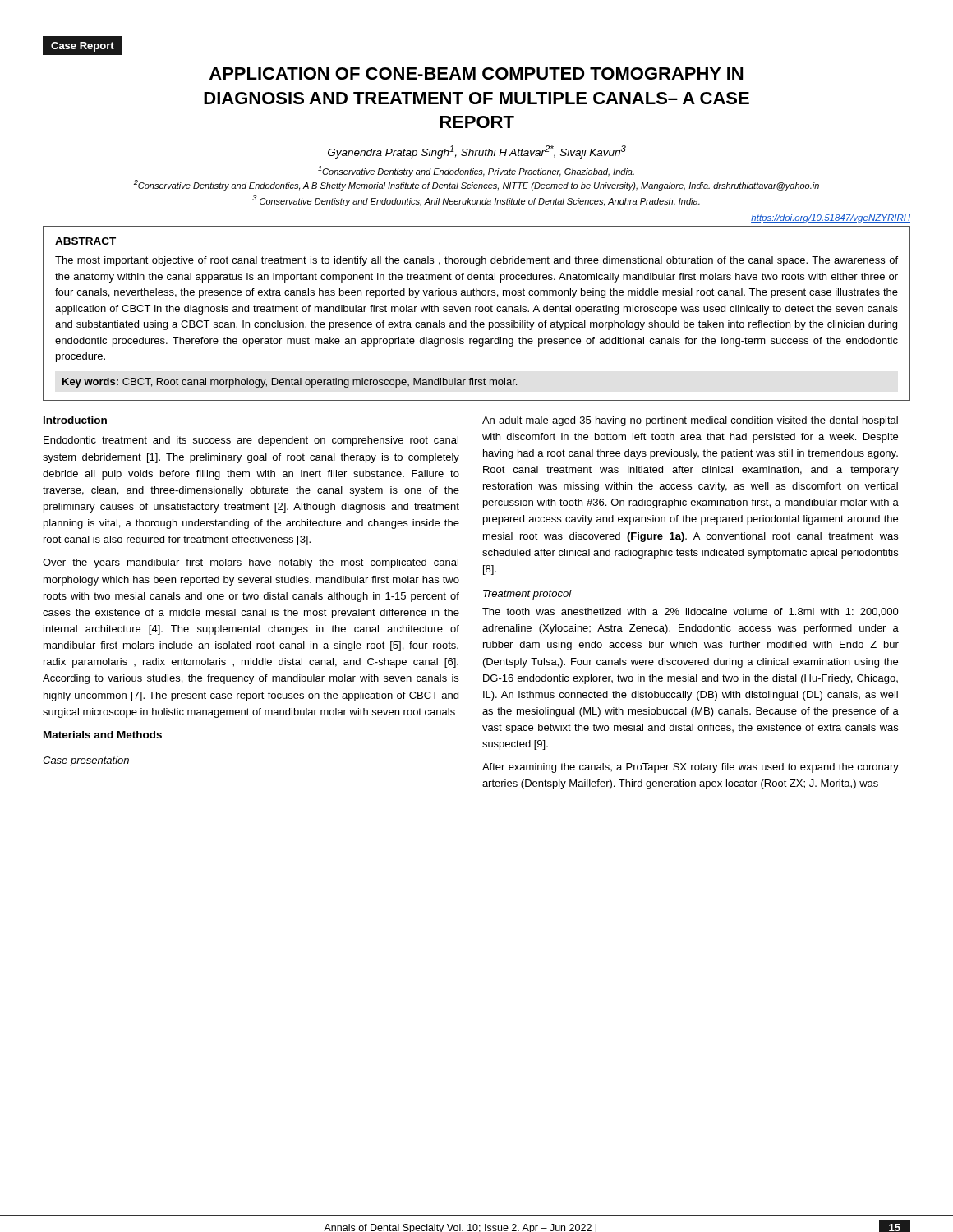Find the title that reads "APPLICATION OF CONE-BEAM COMPUTED TOMOGRAPHY IN DIAGNOSIS"
The width and height of the screenshot is (953, 1232).
pyautogui.click(x=476, y=98)
